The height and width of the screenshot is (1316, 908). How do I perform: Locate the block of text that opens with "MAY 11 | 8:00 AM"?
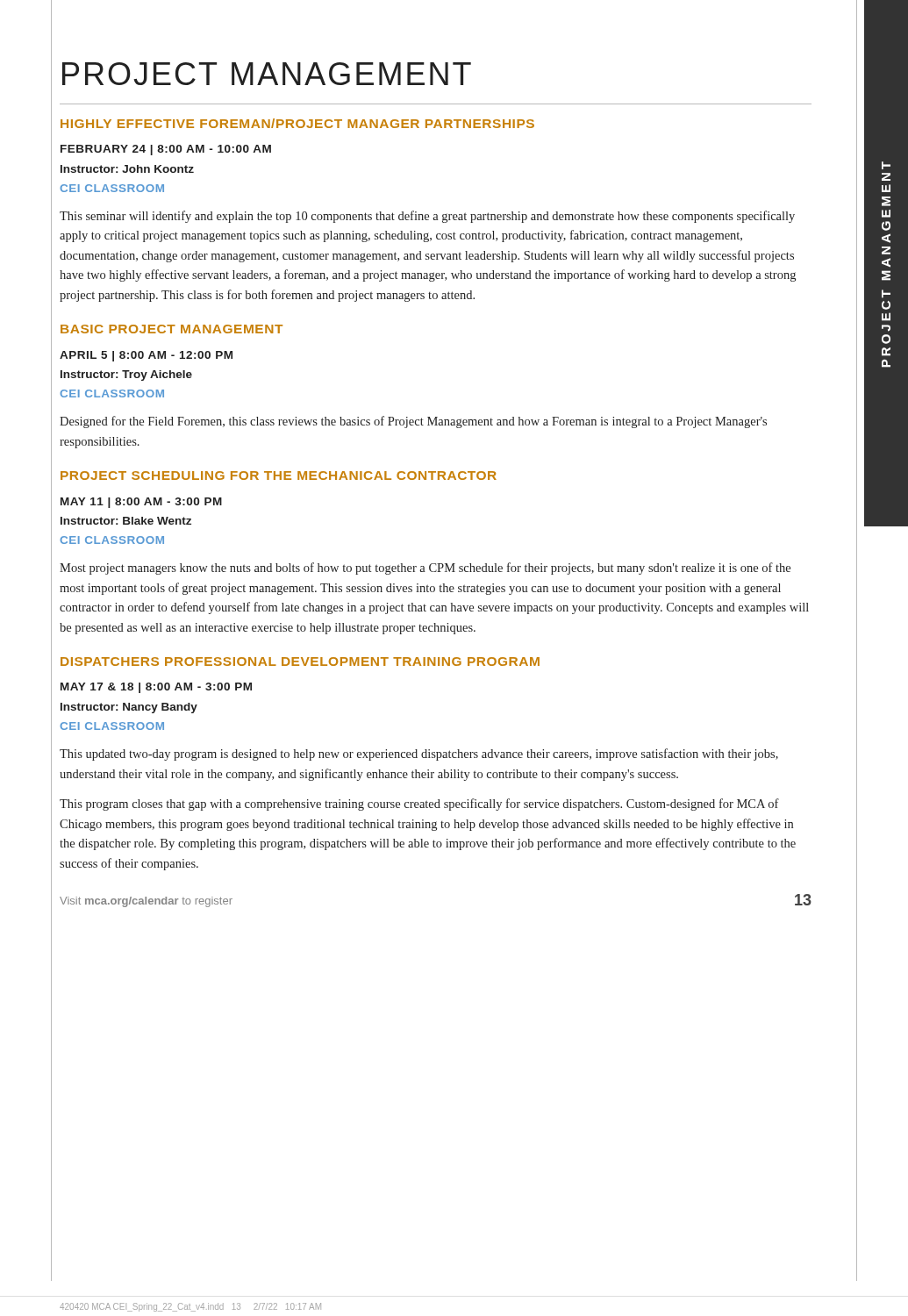point(141,503)
